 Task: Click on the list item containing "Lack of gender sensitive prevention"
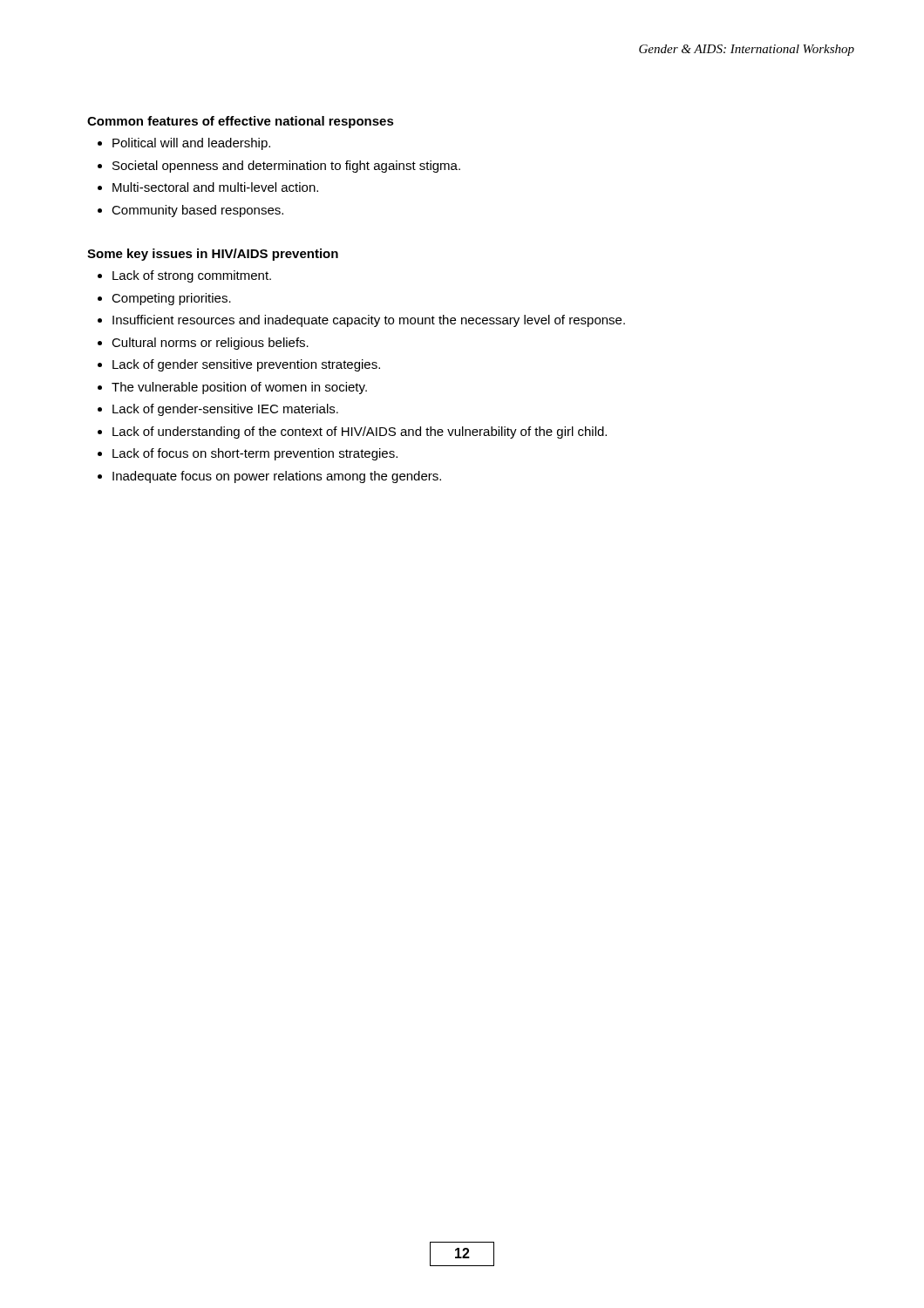[246, 364]
